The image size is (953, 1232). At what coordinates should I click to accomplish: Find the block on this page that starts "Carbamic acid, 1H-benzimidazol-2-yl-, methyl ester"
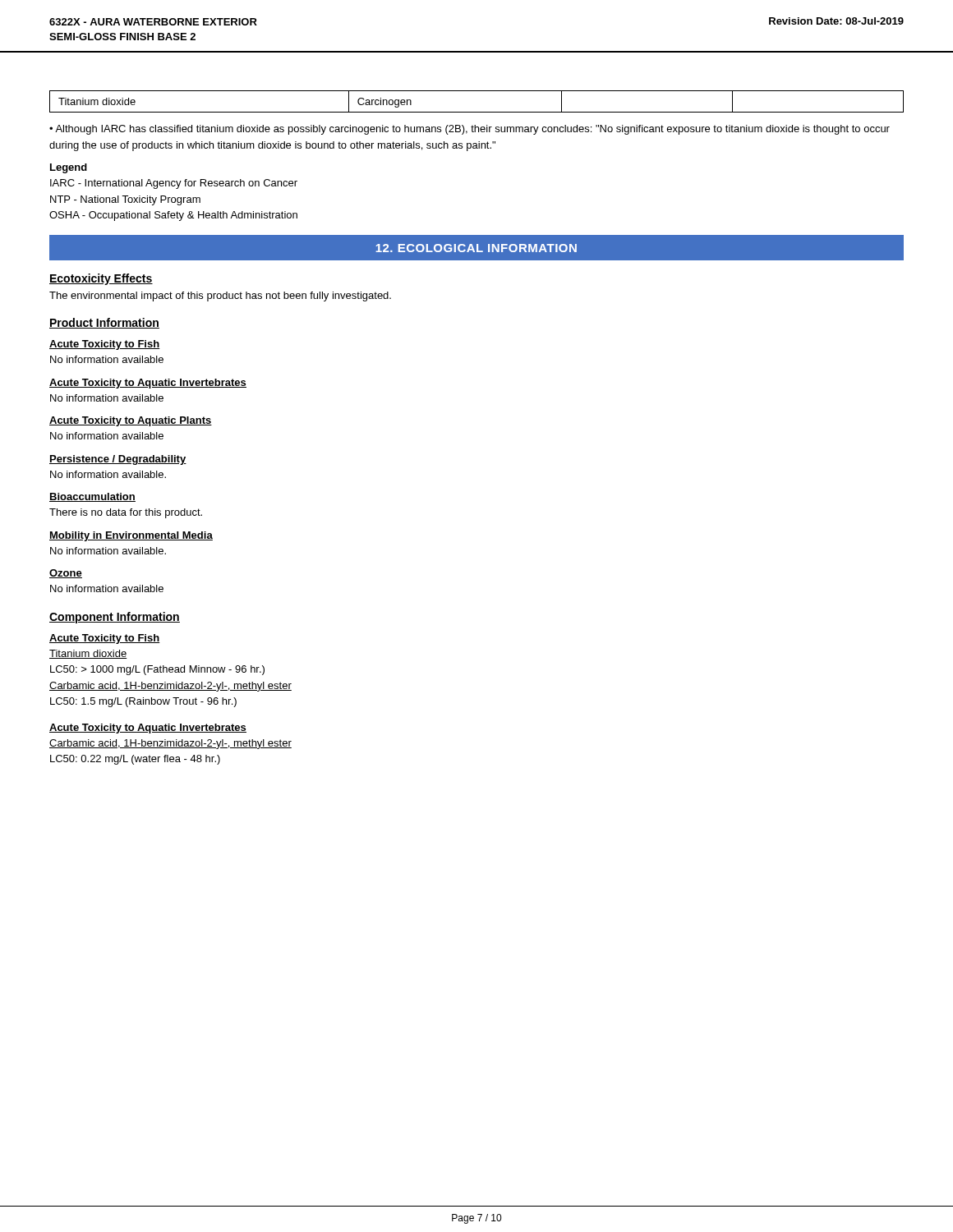coord(170,751)
